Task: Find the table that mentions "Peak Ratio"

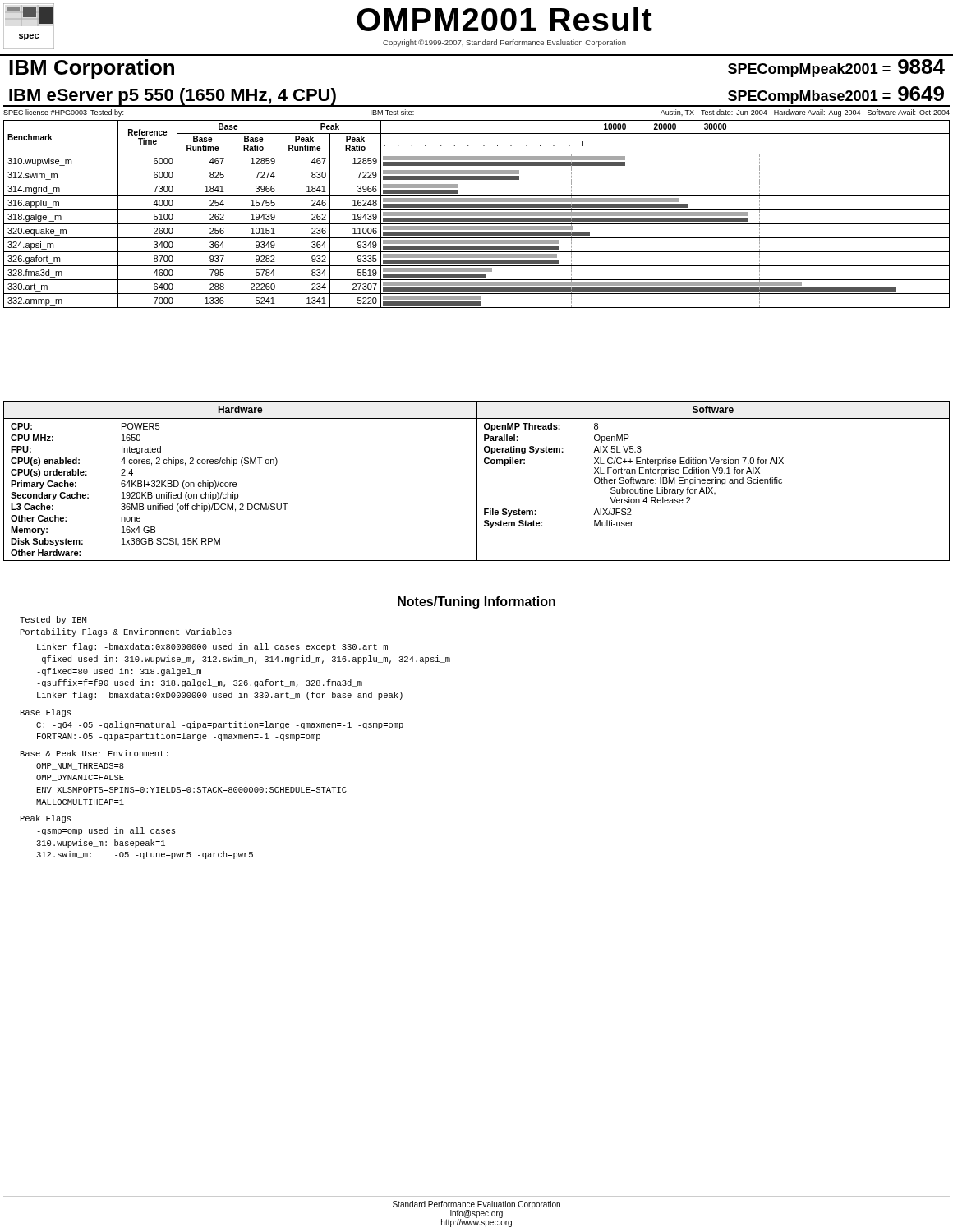Action: [x=476, y=214]
